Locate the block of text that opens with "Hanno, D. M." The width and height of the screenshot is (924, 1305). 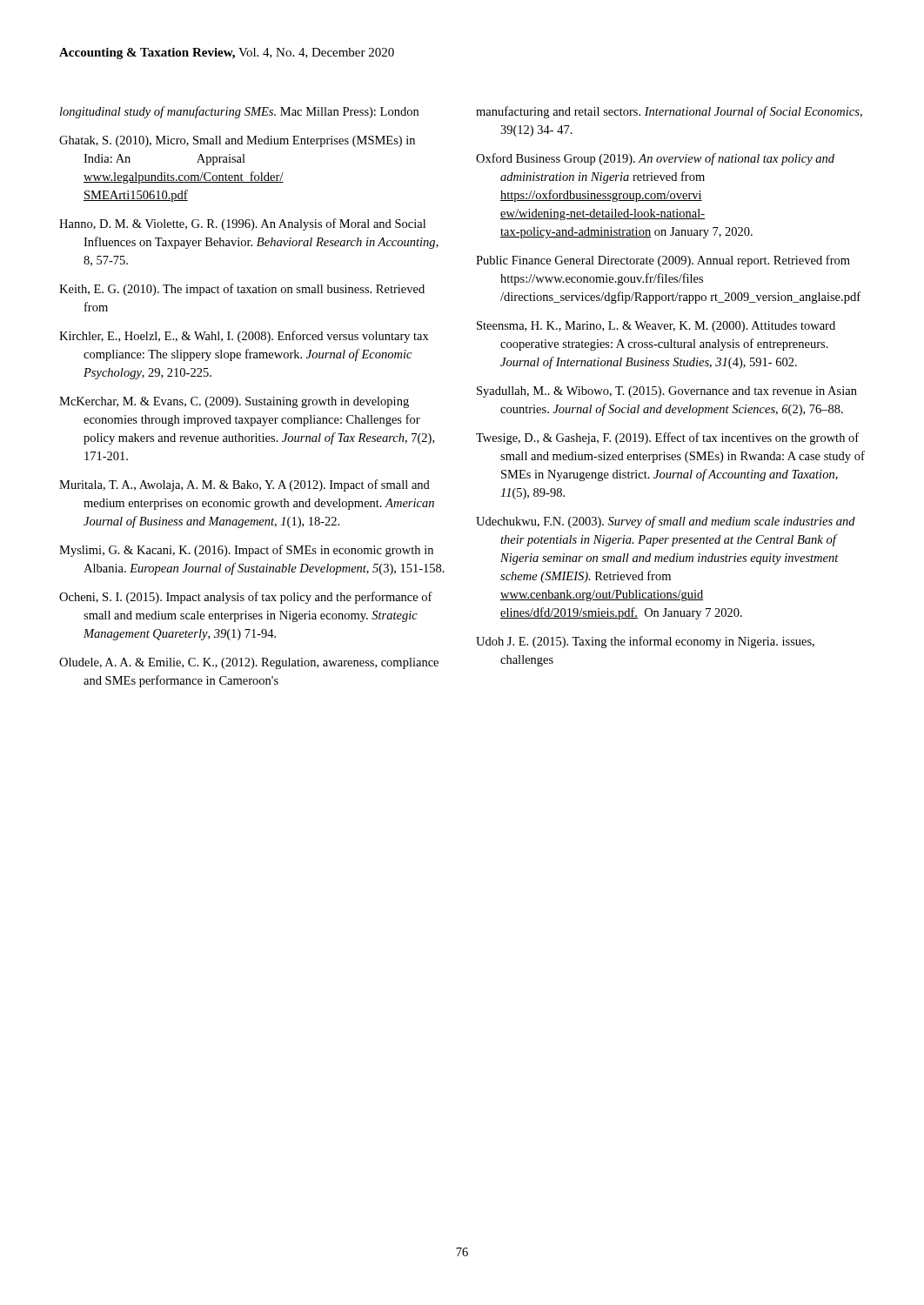click(249, 242)
